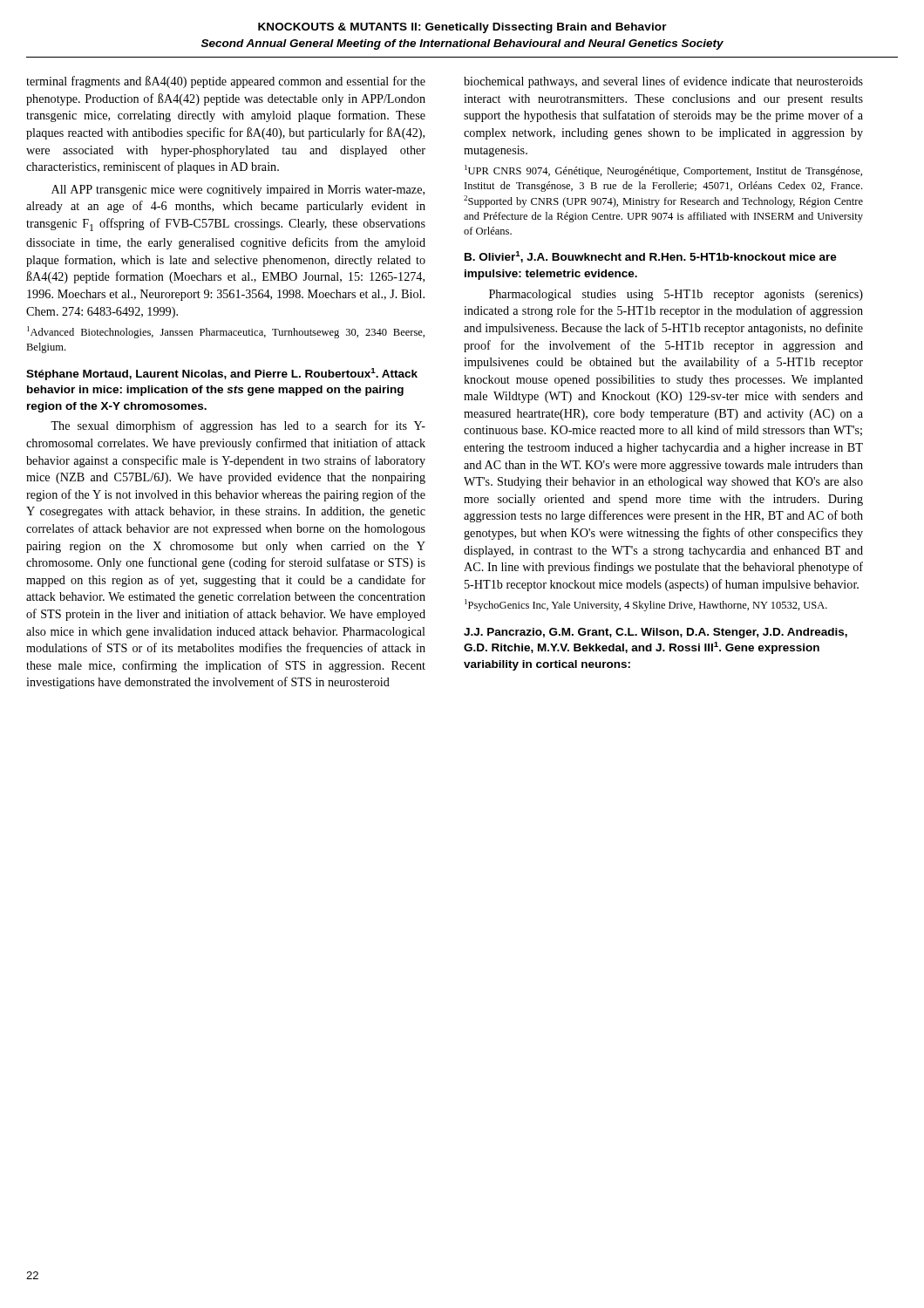
Task: Navigate to the region starting "terminal fragments and ßA4(40) peptide appeared common"
Action: click(226, 125)
